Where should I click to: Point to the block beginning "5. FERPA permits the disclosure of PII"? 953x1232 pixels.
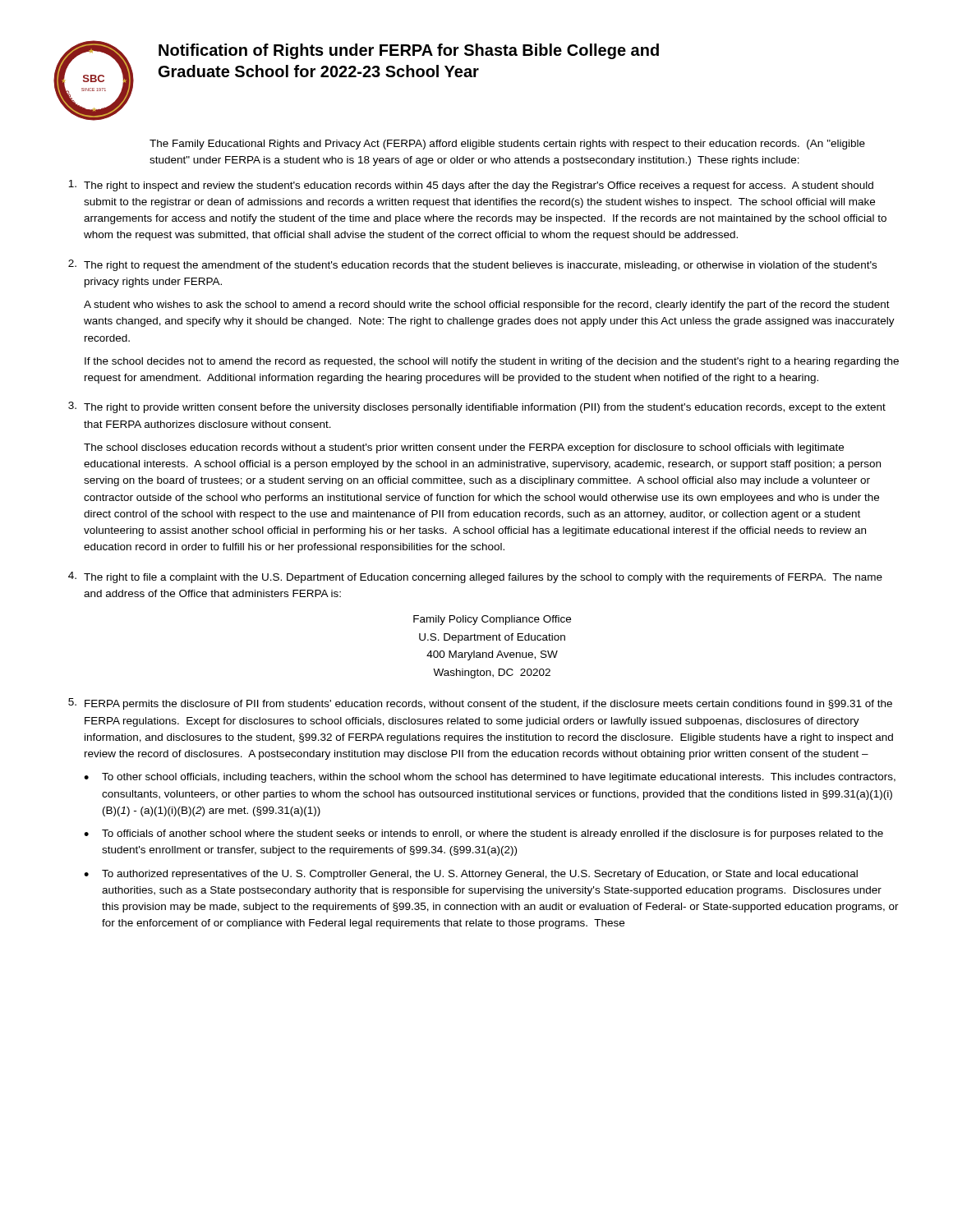tap(480, 704)
